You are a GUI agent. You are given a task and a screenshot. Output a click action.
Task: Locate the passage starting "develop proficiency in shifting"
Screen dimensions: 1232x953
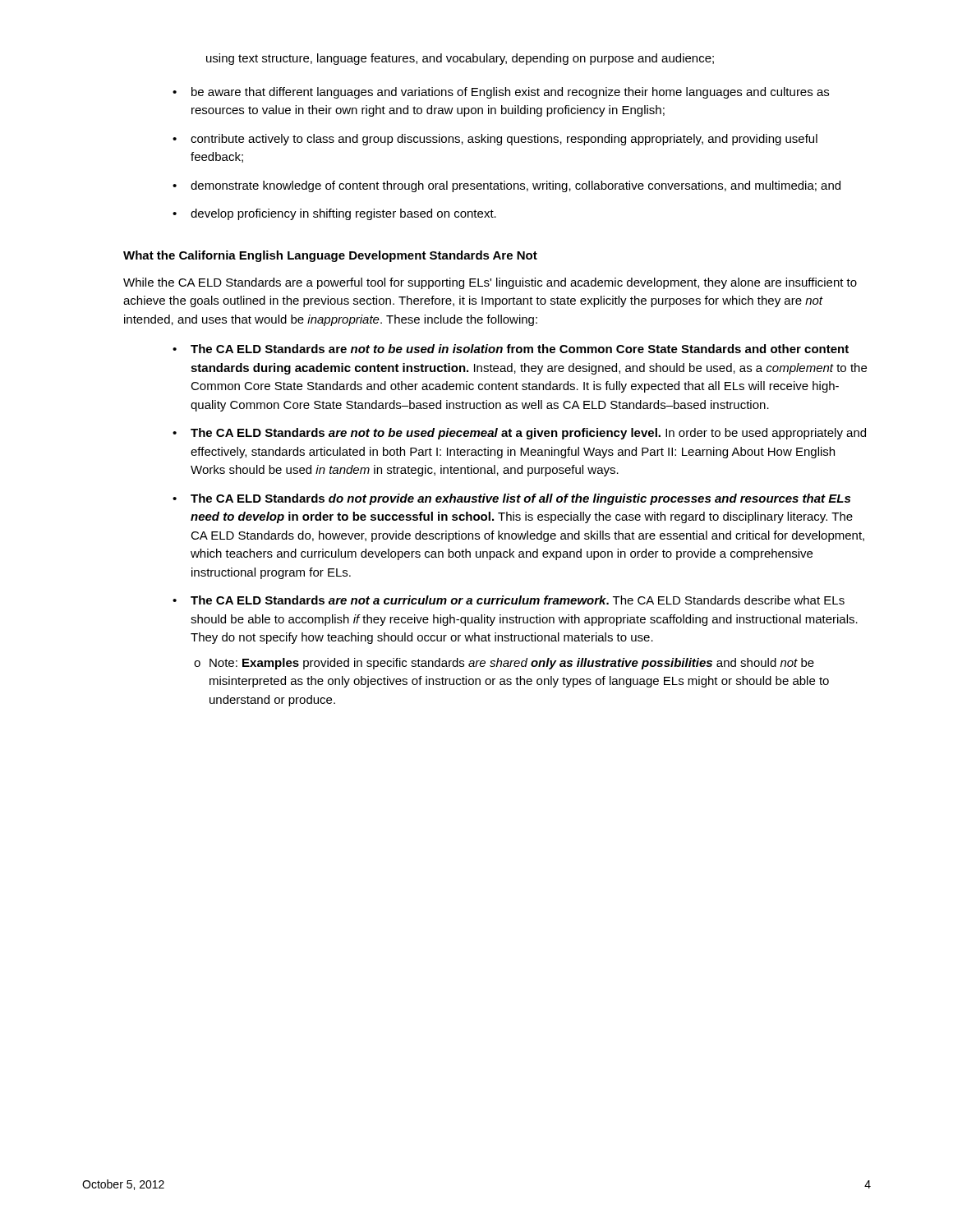[x=344, y=213]
